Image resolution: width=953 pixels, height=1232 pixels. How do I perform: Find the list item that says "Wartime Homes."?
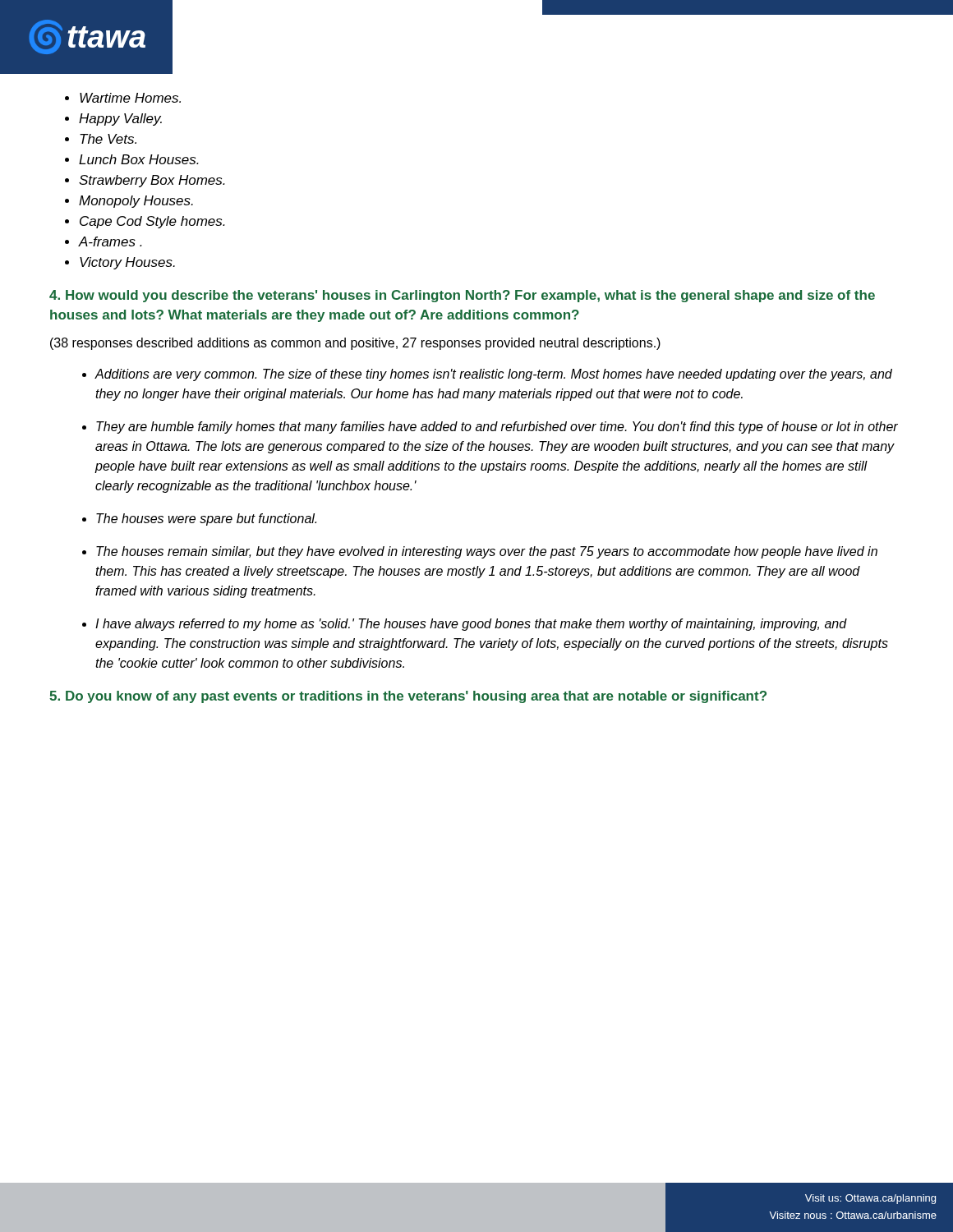tap(131, 98)
